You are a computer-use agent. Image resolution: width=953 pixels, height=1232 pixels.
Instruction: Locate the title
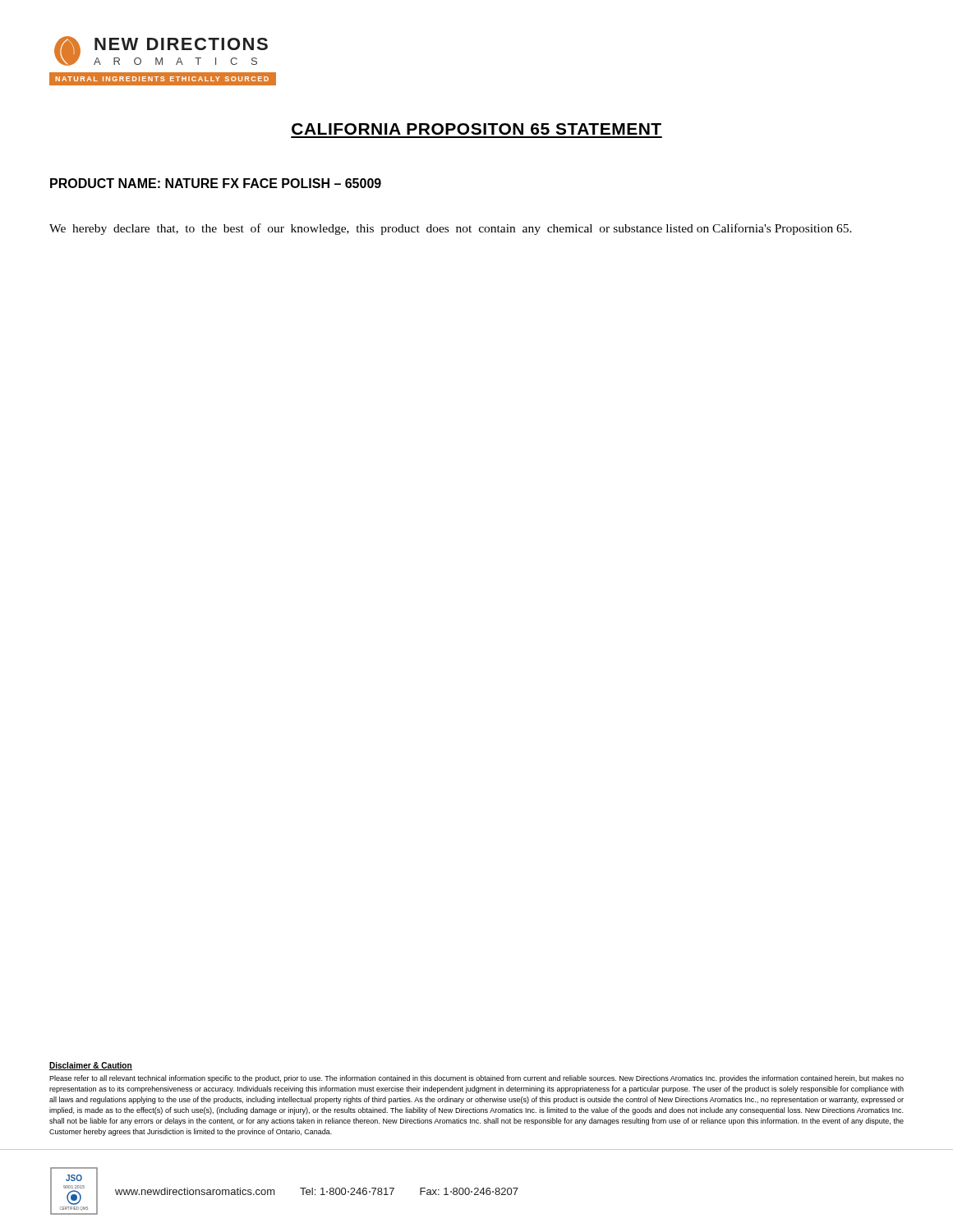pyautogui.click(x=476, y=129)
